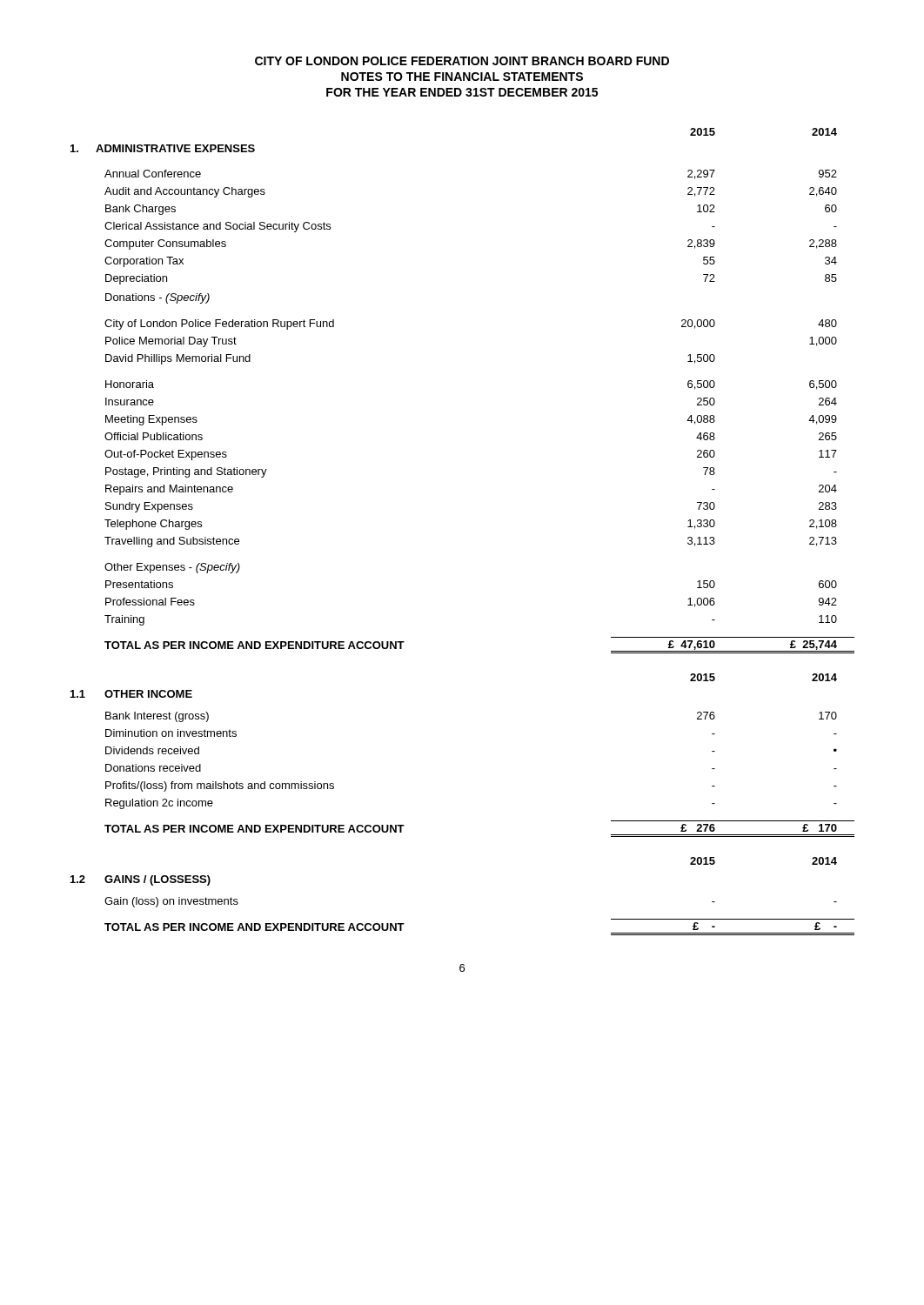This screenshot has width=924, height=1305.
Task: Locate the table with the text "Gain (loss) on investments -"
Action: pos(462,915)
